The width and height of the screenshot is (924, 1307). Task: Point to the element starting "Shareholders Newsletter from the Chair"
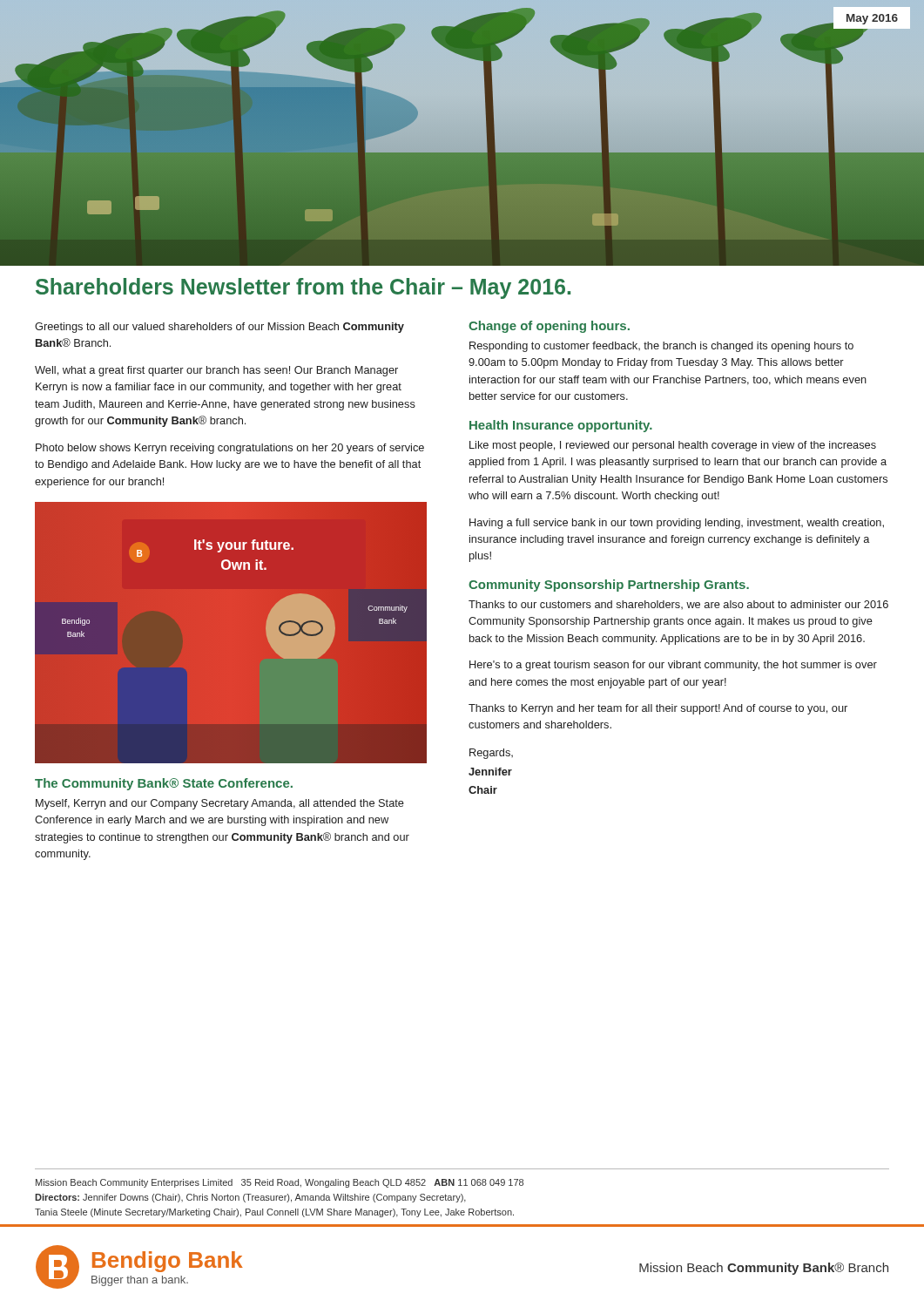462,287
